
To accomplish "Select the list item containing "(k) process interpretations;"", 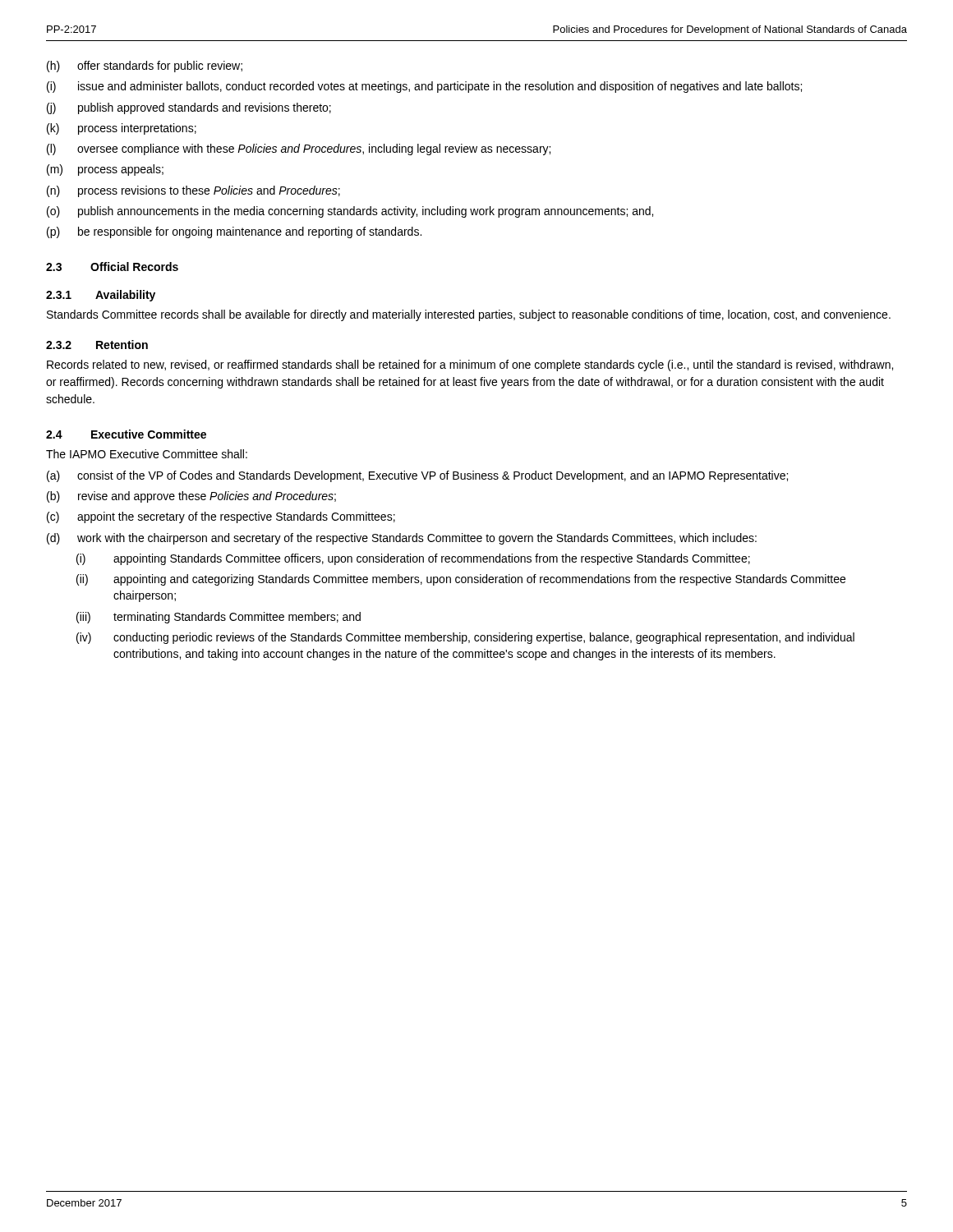I will coord(122,129).
